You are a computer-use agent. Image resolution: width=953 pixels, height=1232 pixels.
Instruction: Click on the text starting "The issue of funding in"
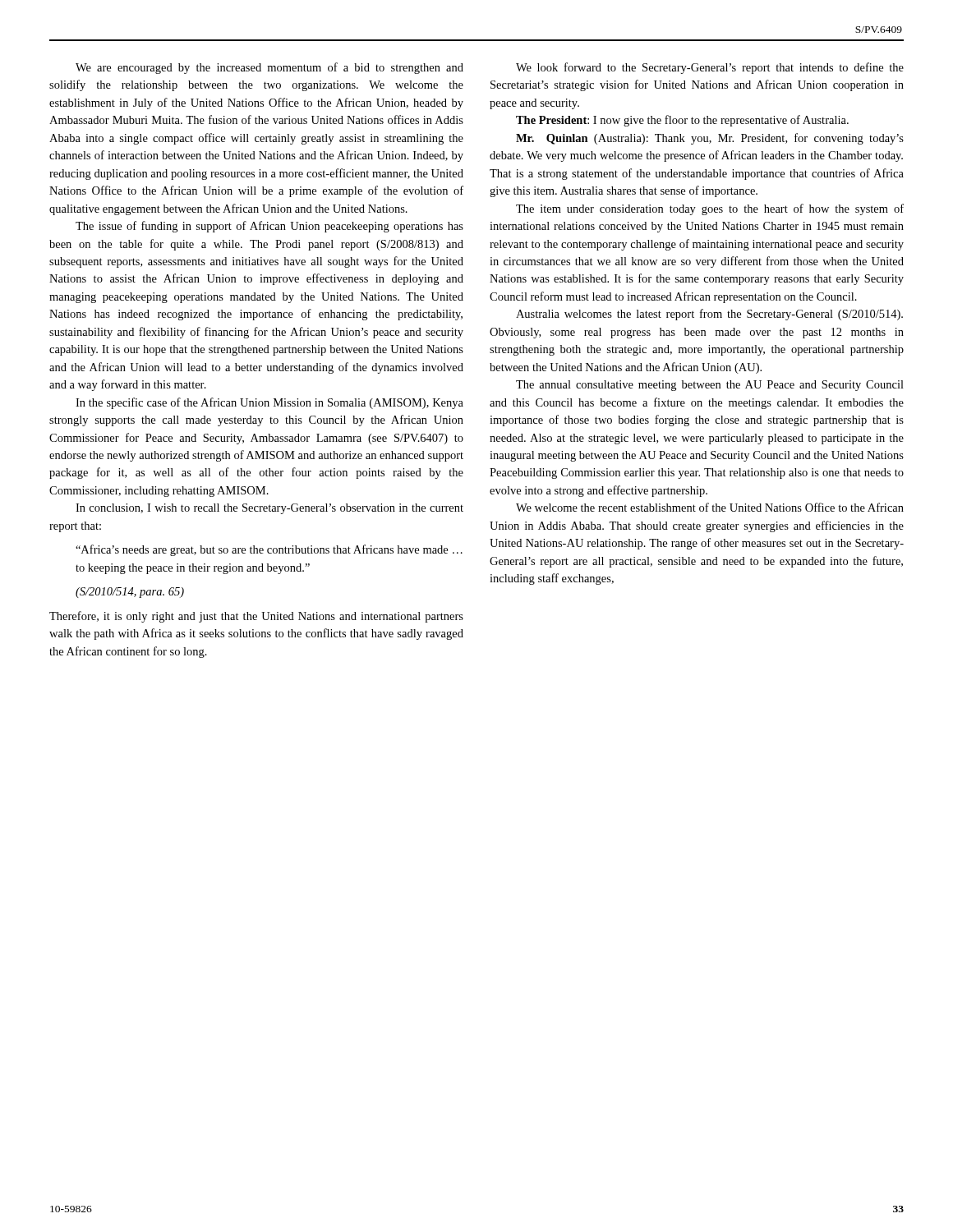point(256,306)
